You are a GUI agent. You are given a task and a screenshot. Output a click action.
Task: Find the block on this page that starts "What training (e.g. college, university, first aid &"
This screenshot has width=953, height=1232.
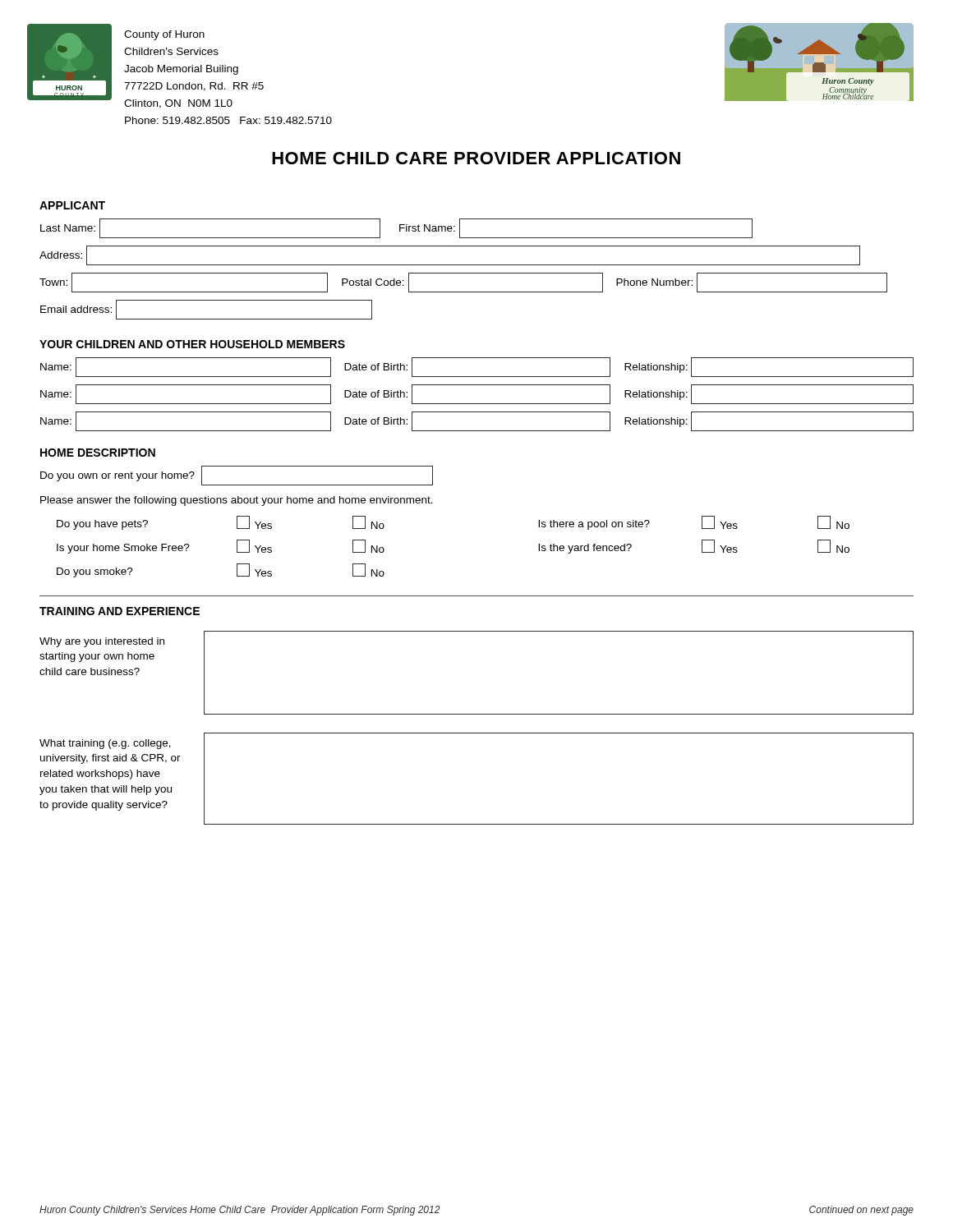click(476, 778)
